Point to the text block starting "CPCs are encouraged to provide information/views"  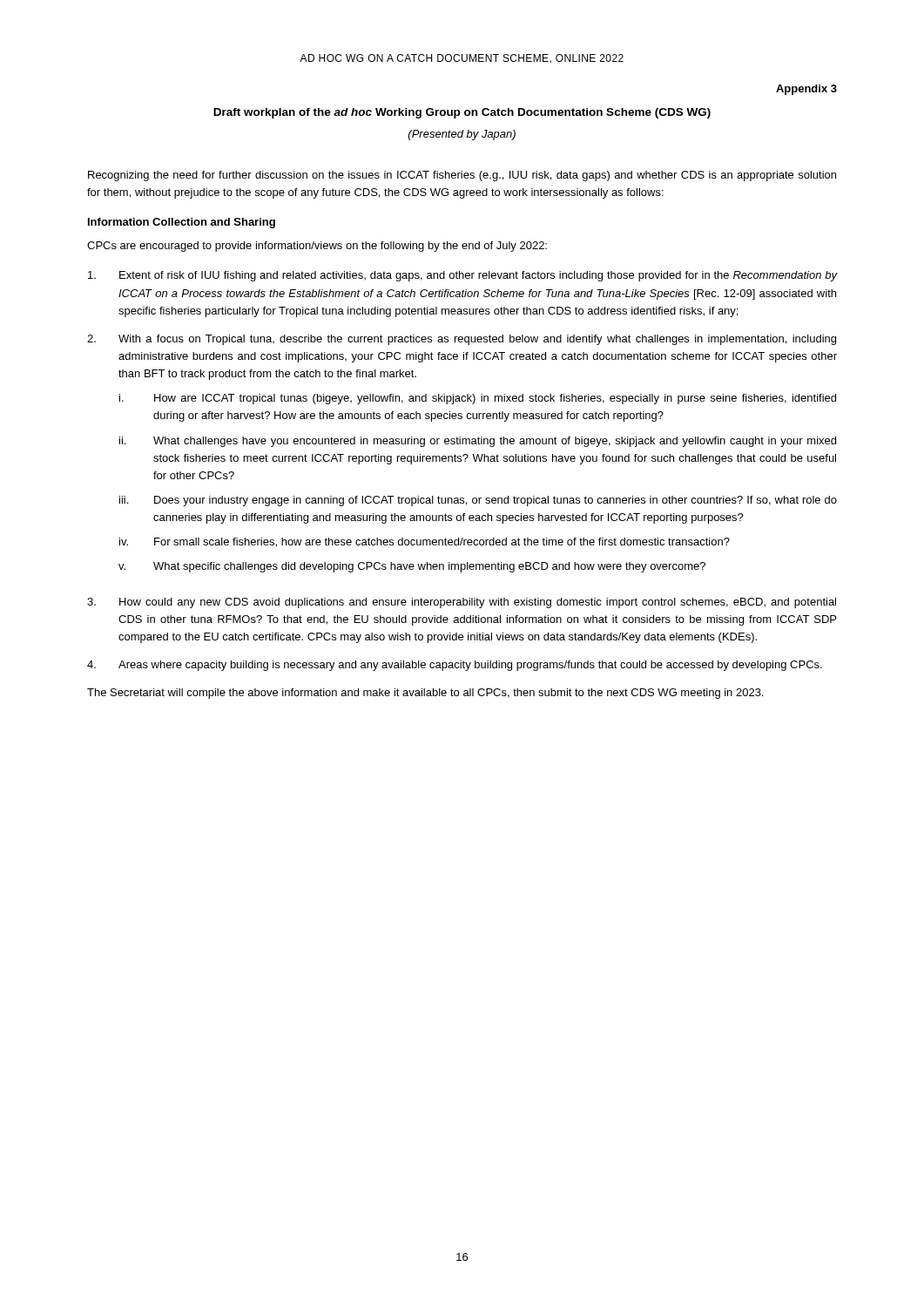tap(317, 246)
